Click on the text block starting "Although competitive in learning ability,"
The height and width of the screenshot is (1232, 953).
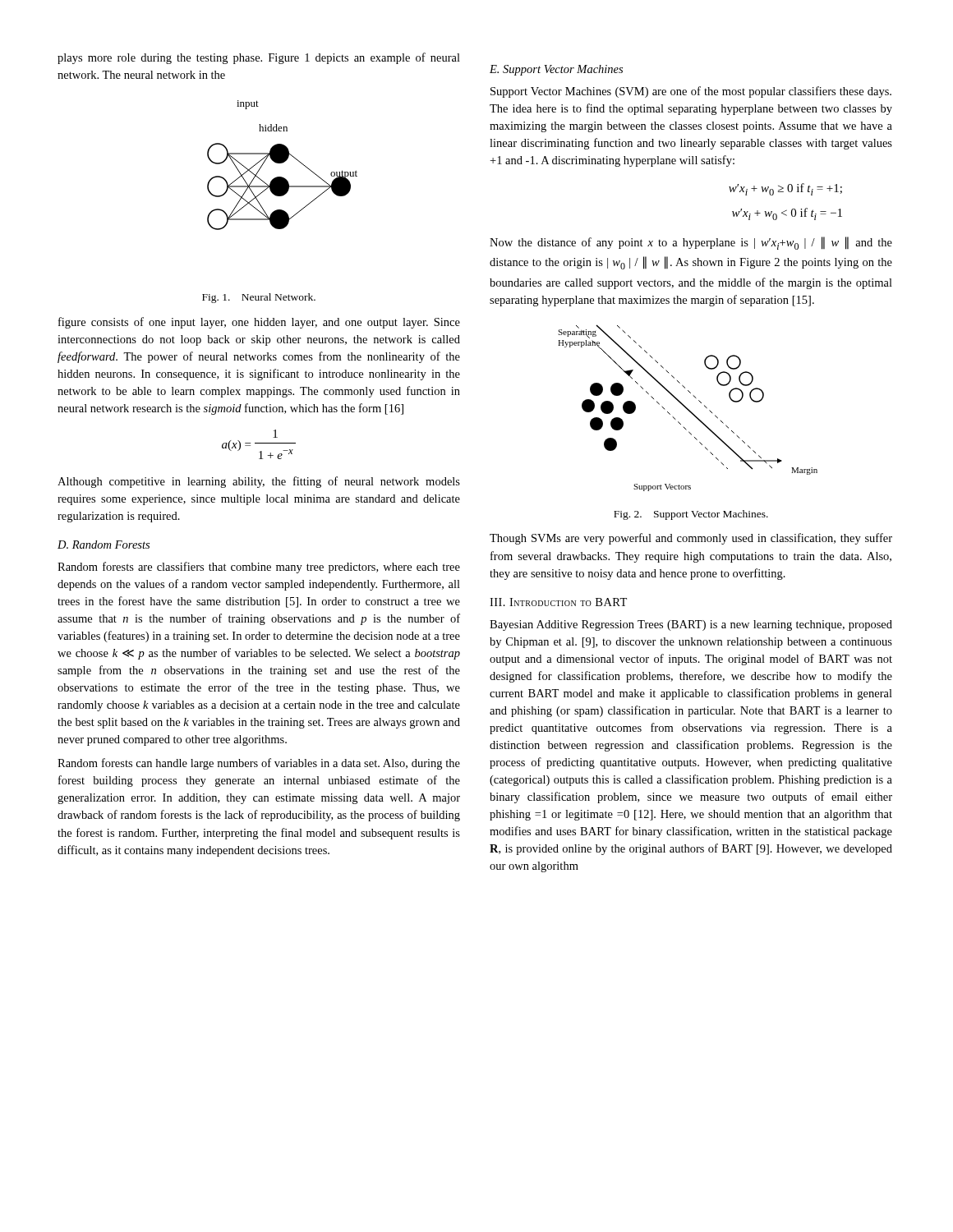point(259,499)
